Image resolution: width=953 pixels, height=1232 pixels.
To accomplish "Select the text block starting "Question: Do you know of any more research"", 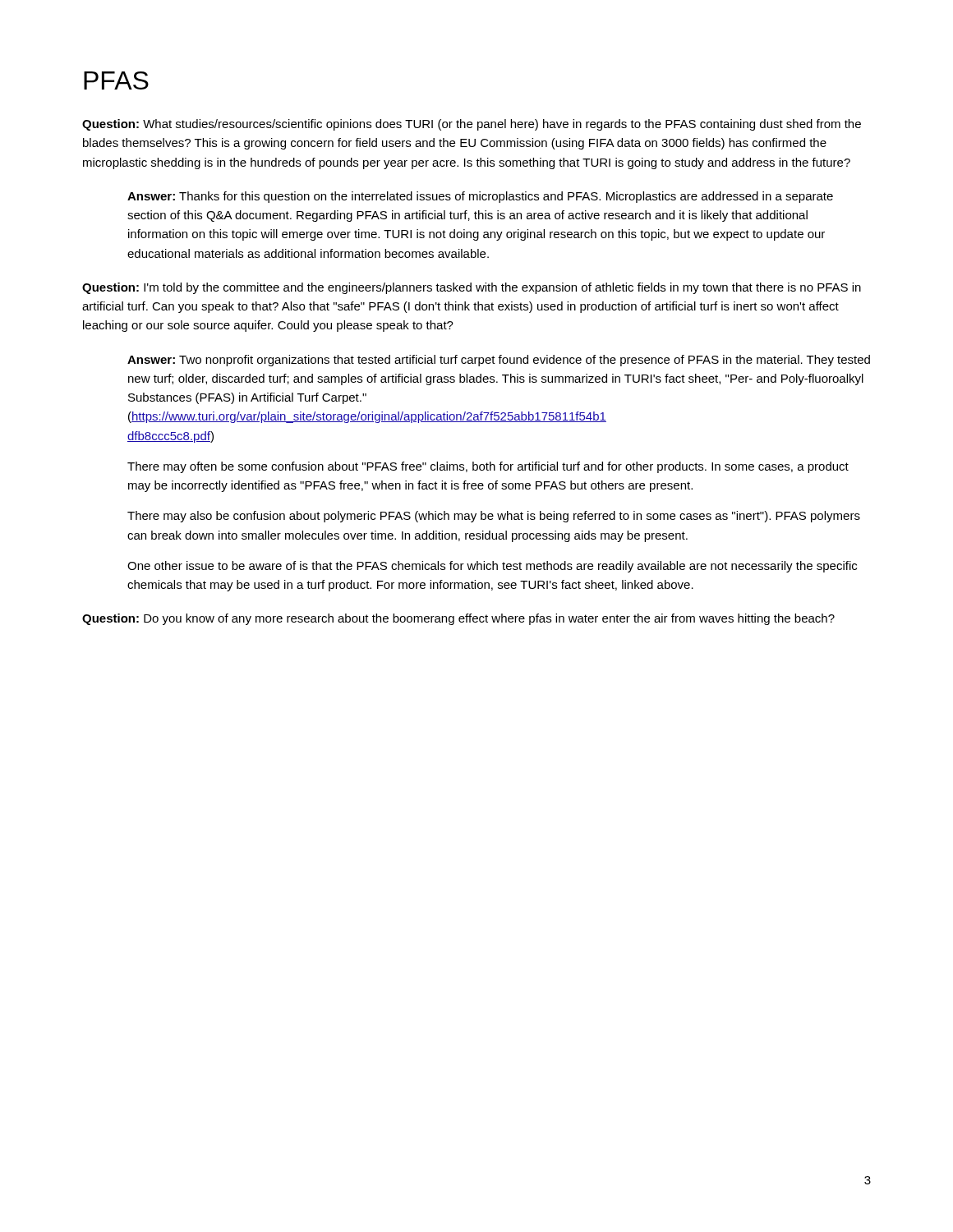I will click(458, 618).
